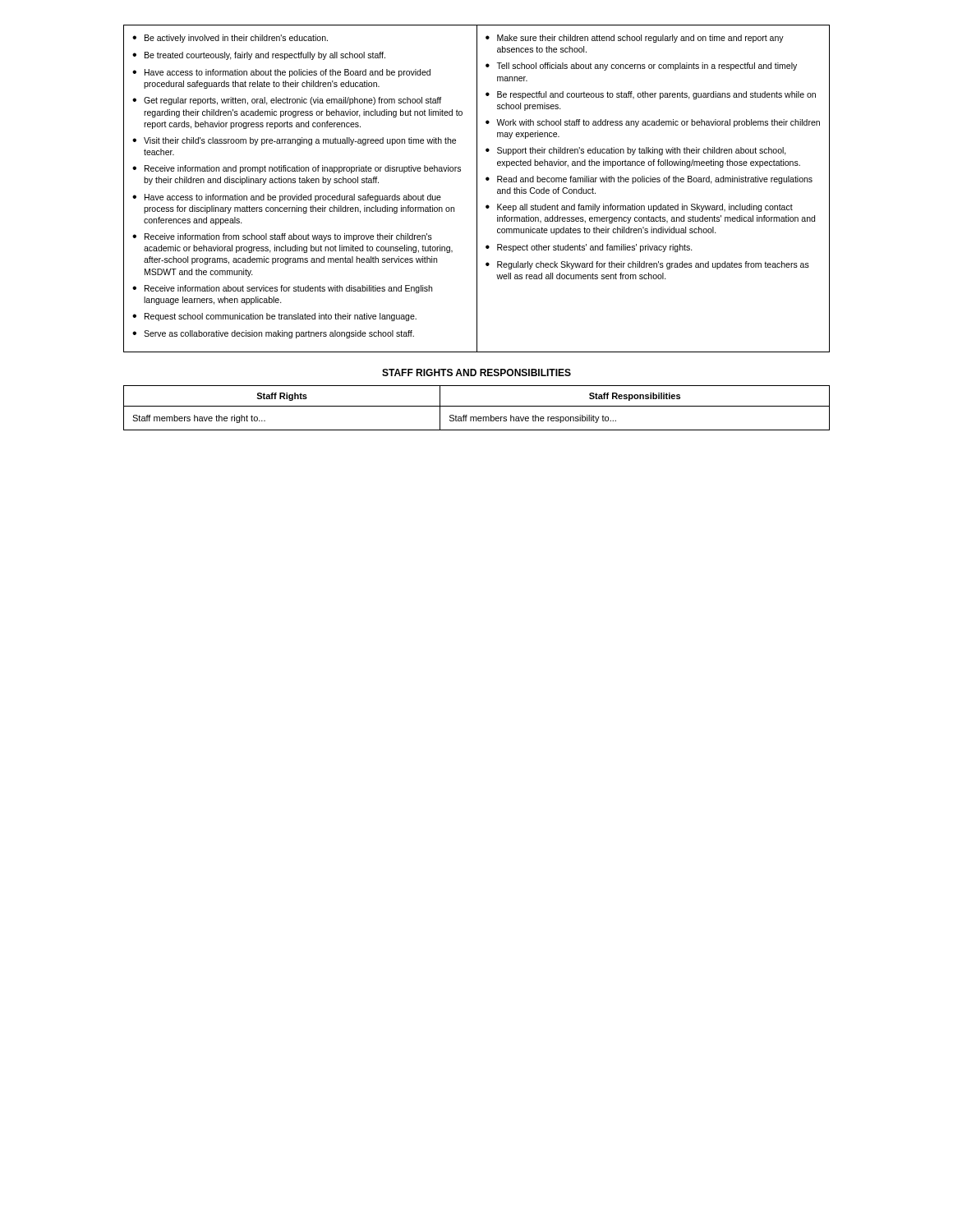The height and width of the screenshot is (1232, 953).
Task: Find the block on this page that starts "• Receive information about services for students"
Action: [x=300, y=294]
